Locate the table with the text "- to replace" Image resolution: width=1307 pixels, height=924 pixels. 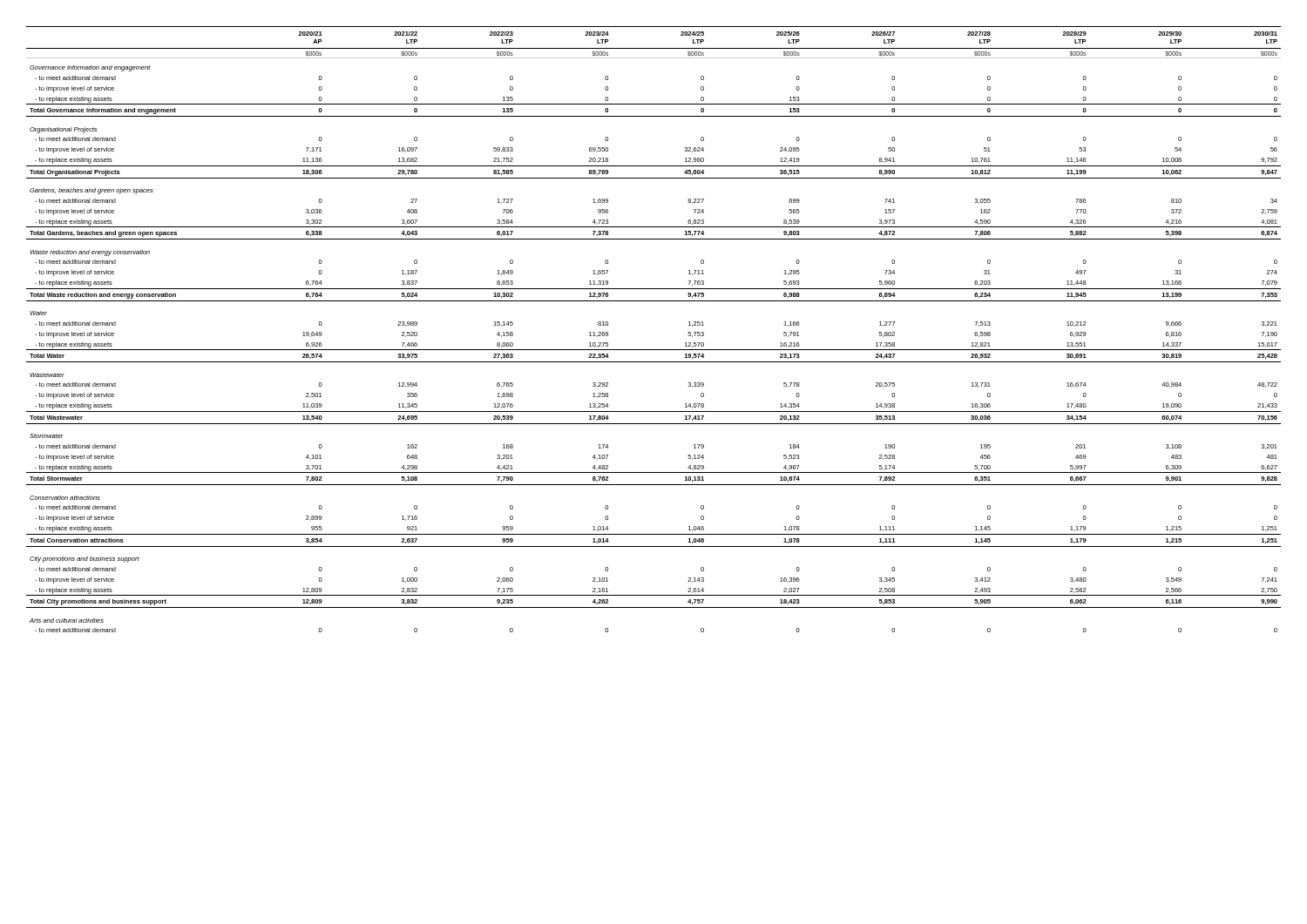(654, 331)
